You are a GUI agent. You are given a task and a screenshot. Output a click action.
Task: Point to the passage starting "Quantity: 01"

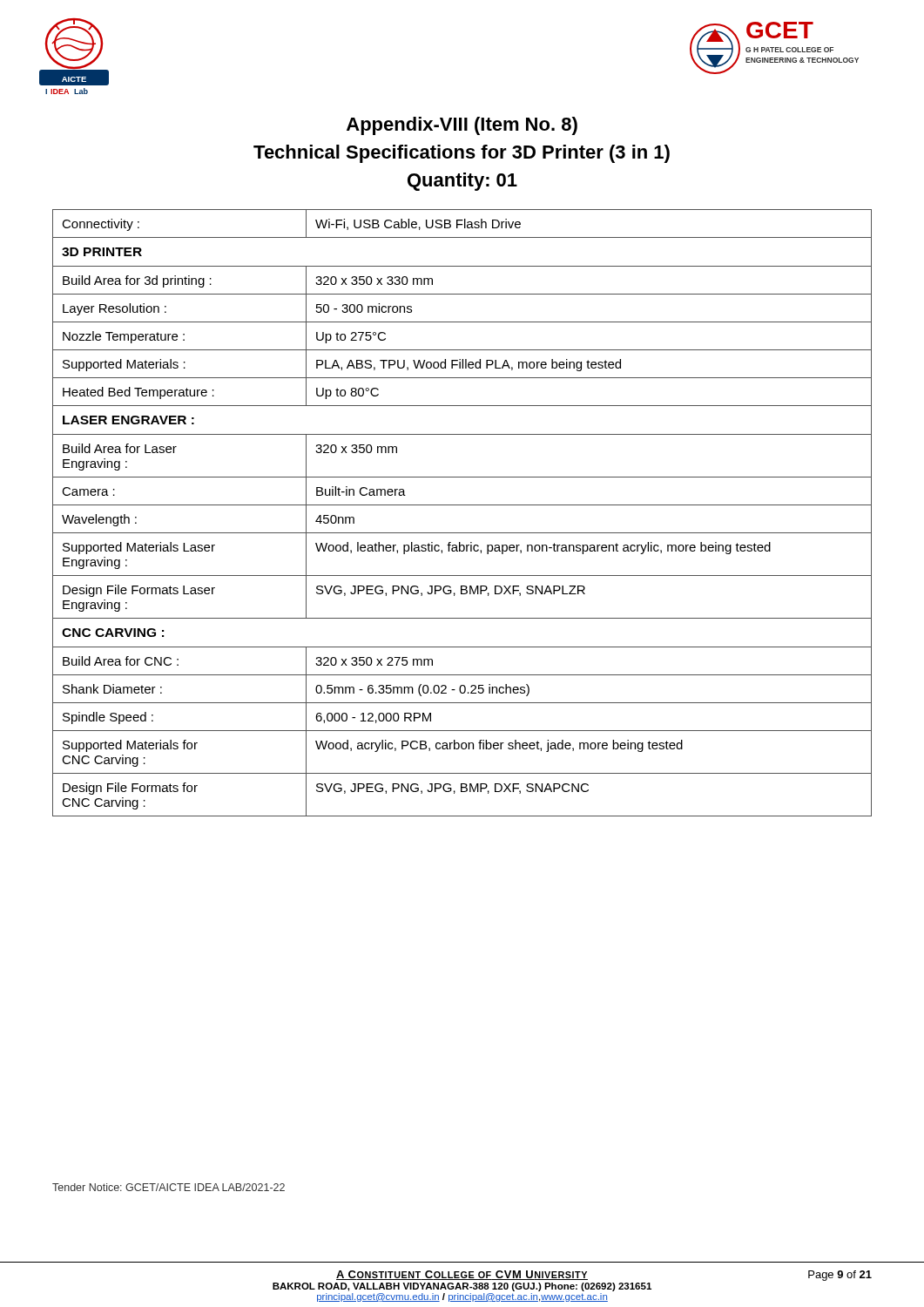[462, 180]
